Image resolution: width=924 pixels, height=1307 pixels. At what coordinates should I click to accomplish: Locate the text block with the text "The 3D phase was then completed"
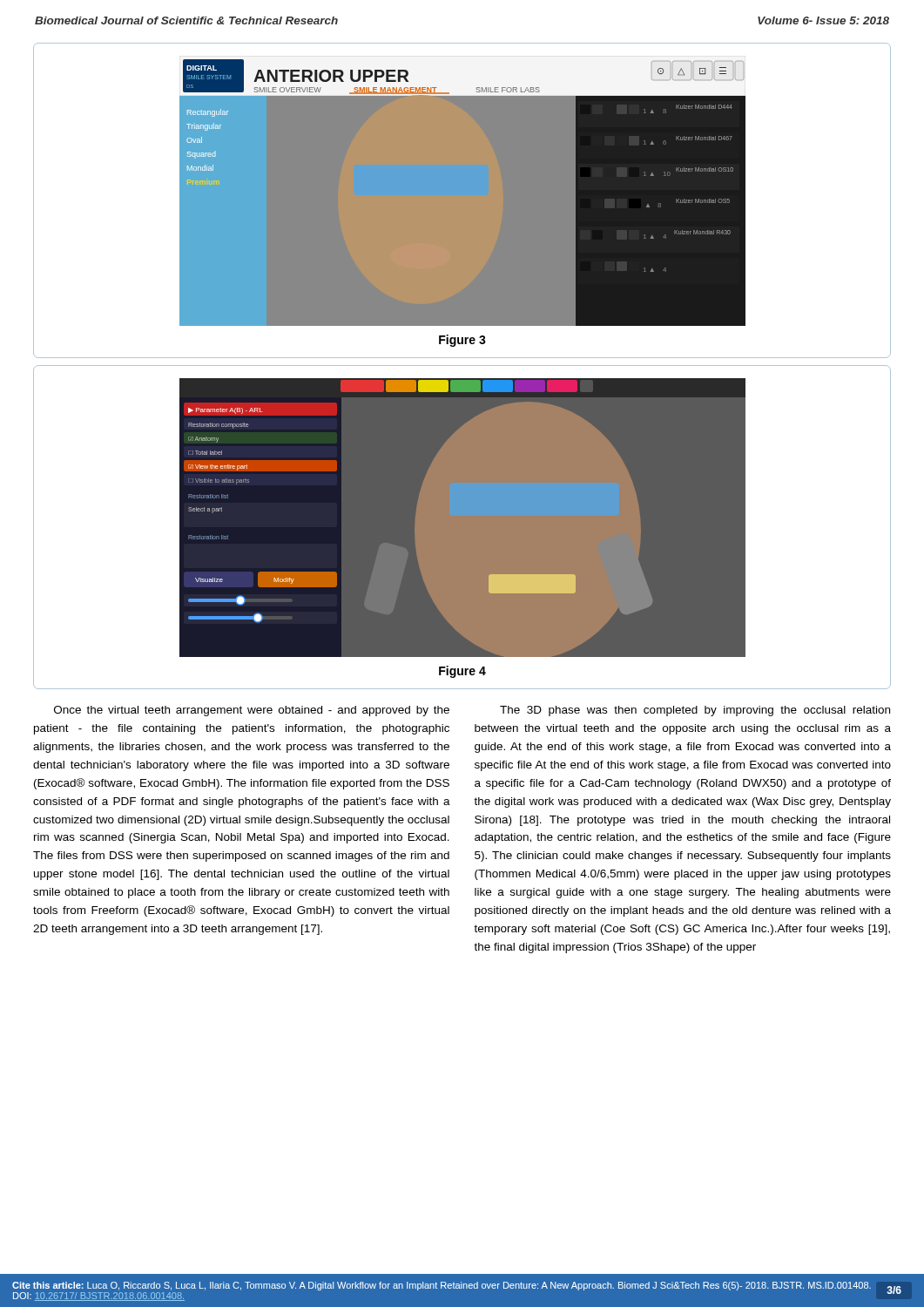(x=683, y=828)
